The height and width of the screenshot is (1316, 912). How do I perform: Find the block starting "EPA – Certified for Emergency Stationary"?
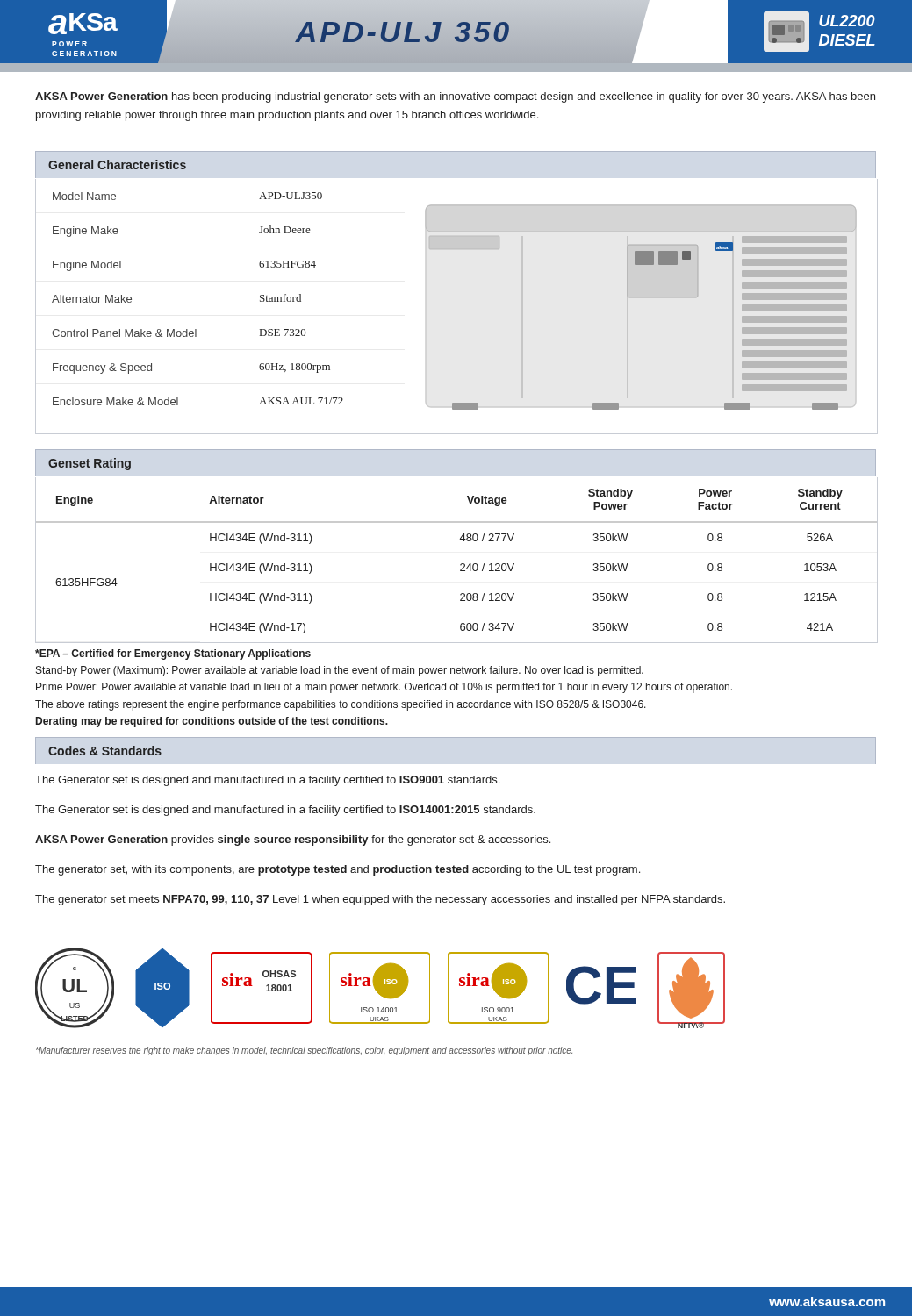[x=456, y=688]
